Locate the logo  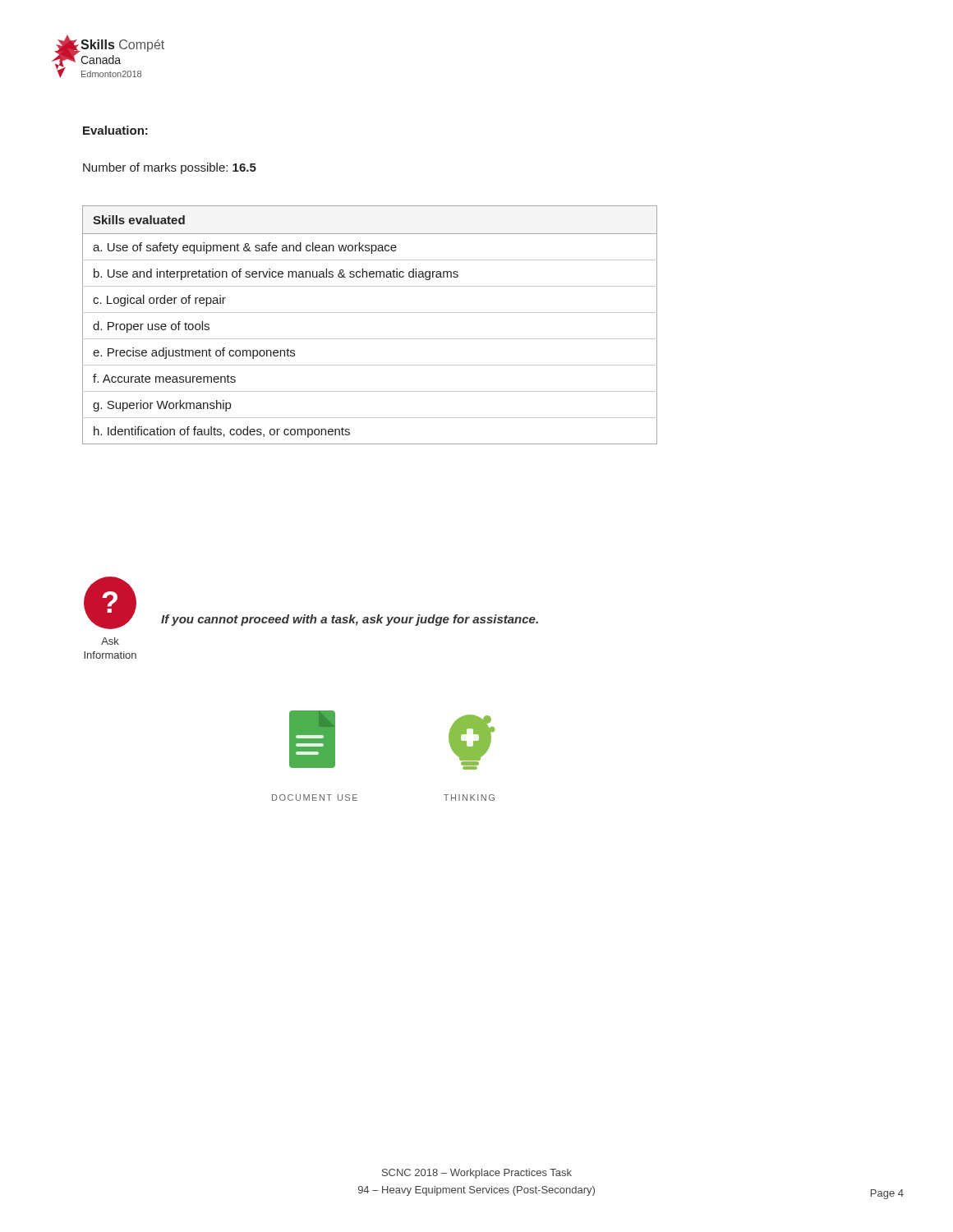click(x=107, y=64)
